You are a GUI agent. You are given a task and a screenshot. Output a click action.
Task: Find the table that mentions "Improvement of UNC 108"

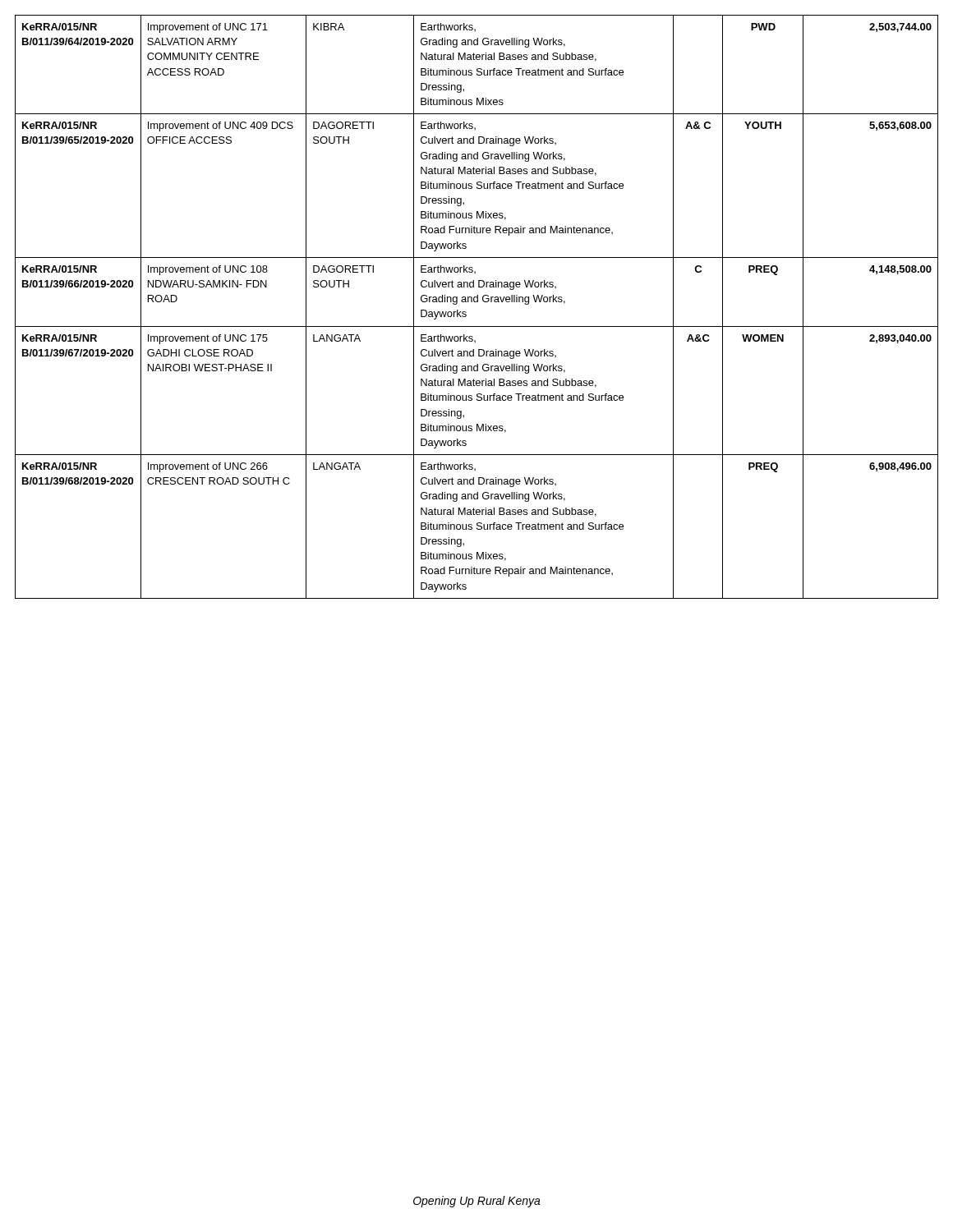(476, 307)
